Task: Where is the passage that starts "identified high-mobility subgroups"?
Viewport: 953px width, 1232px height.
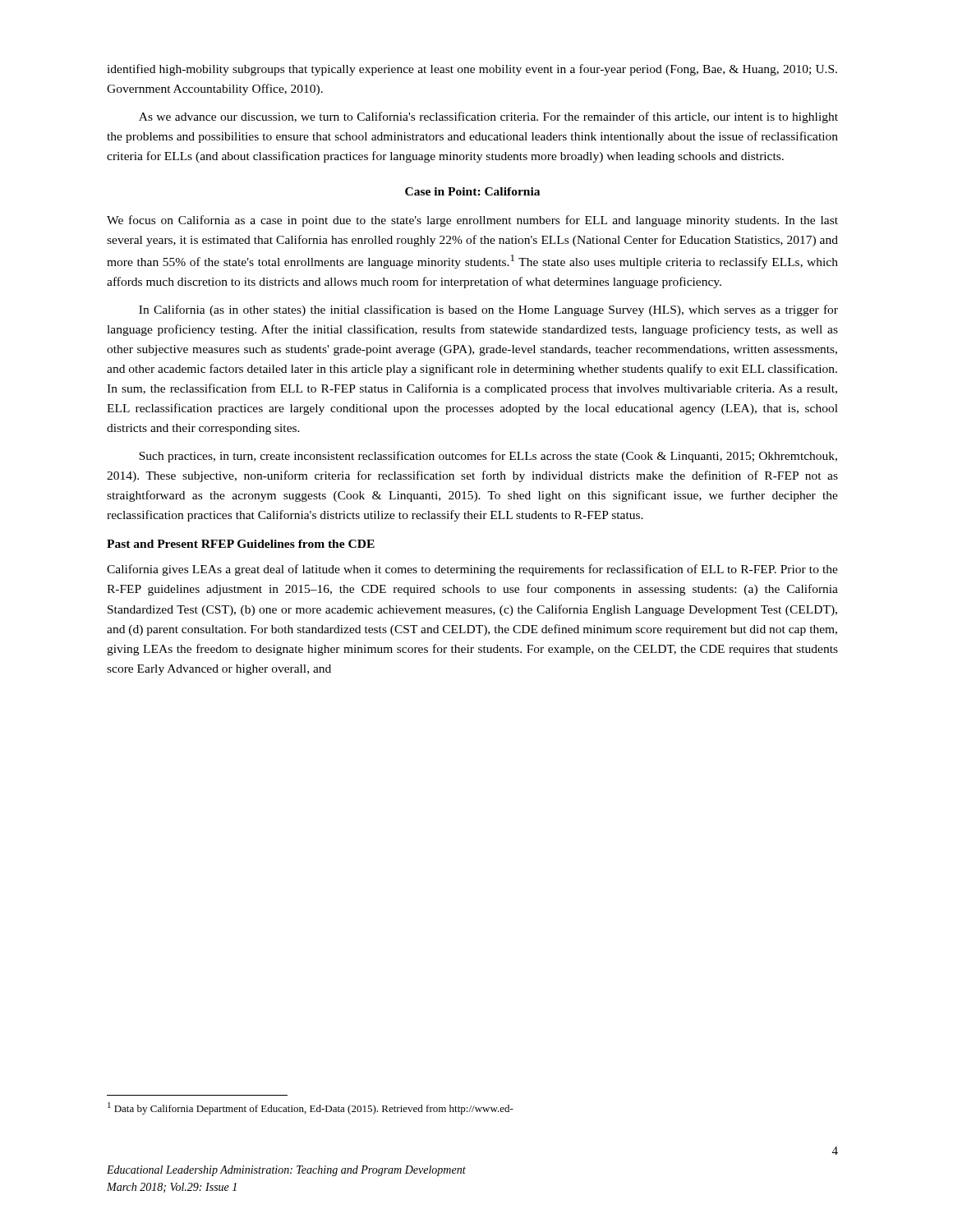Action: tap(472, 78)
